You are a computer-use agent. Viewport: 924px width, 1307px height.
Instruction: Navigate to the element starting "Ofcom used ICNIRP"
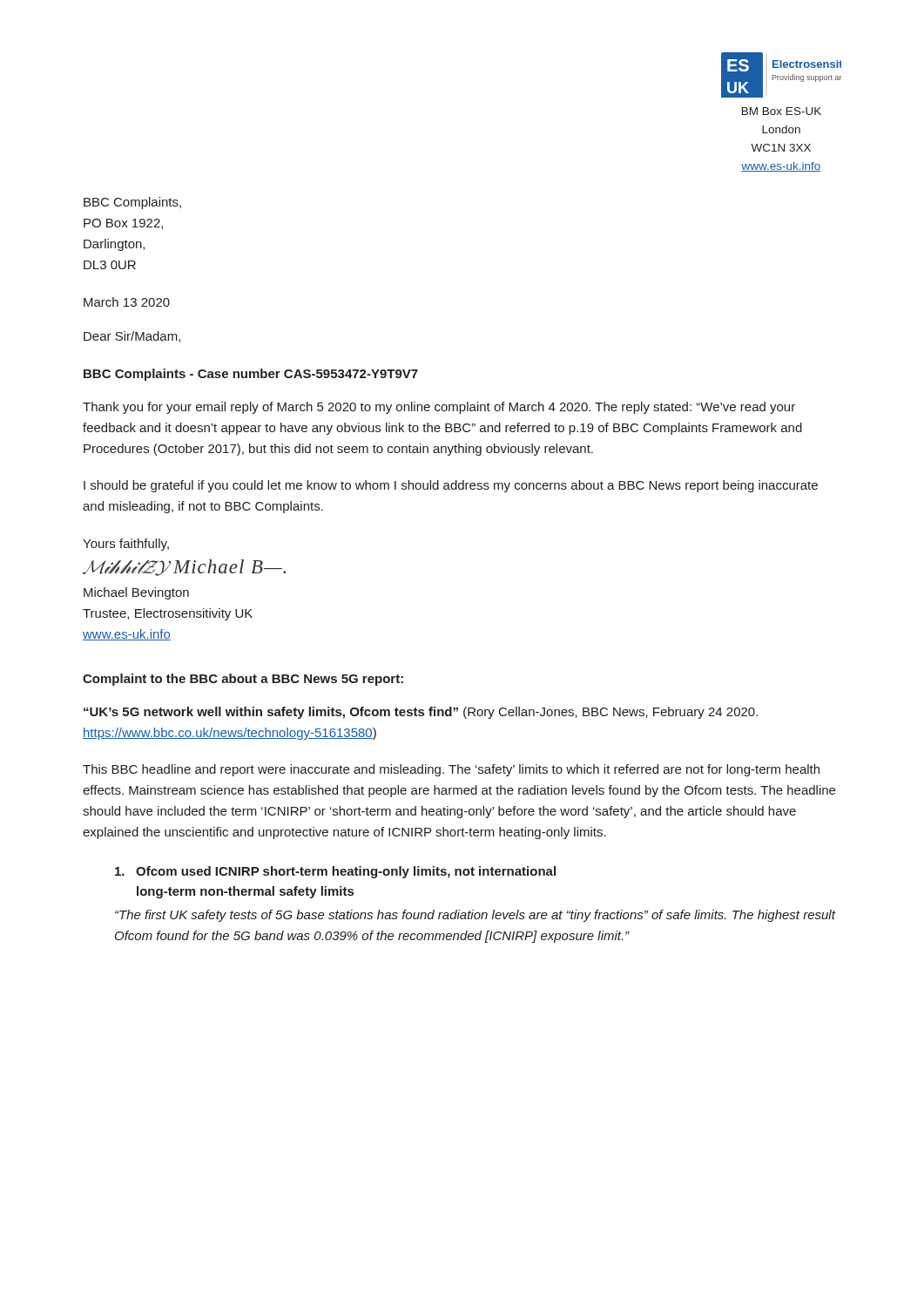coord(477,904)
